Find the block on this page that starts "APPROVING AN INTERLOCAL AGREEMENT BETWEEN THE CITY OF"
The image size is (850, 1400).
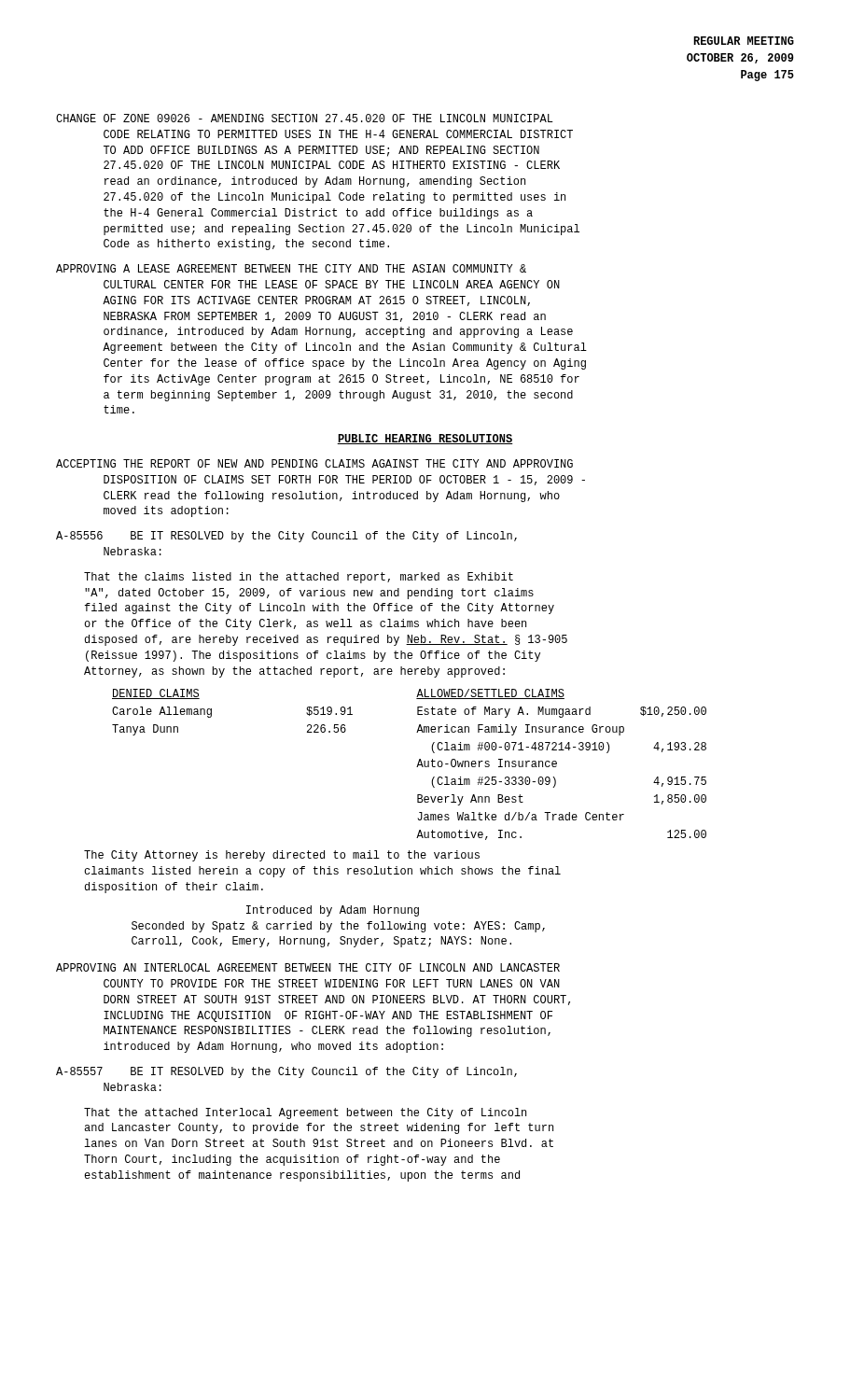(315, 1008)
